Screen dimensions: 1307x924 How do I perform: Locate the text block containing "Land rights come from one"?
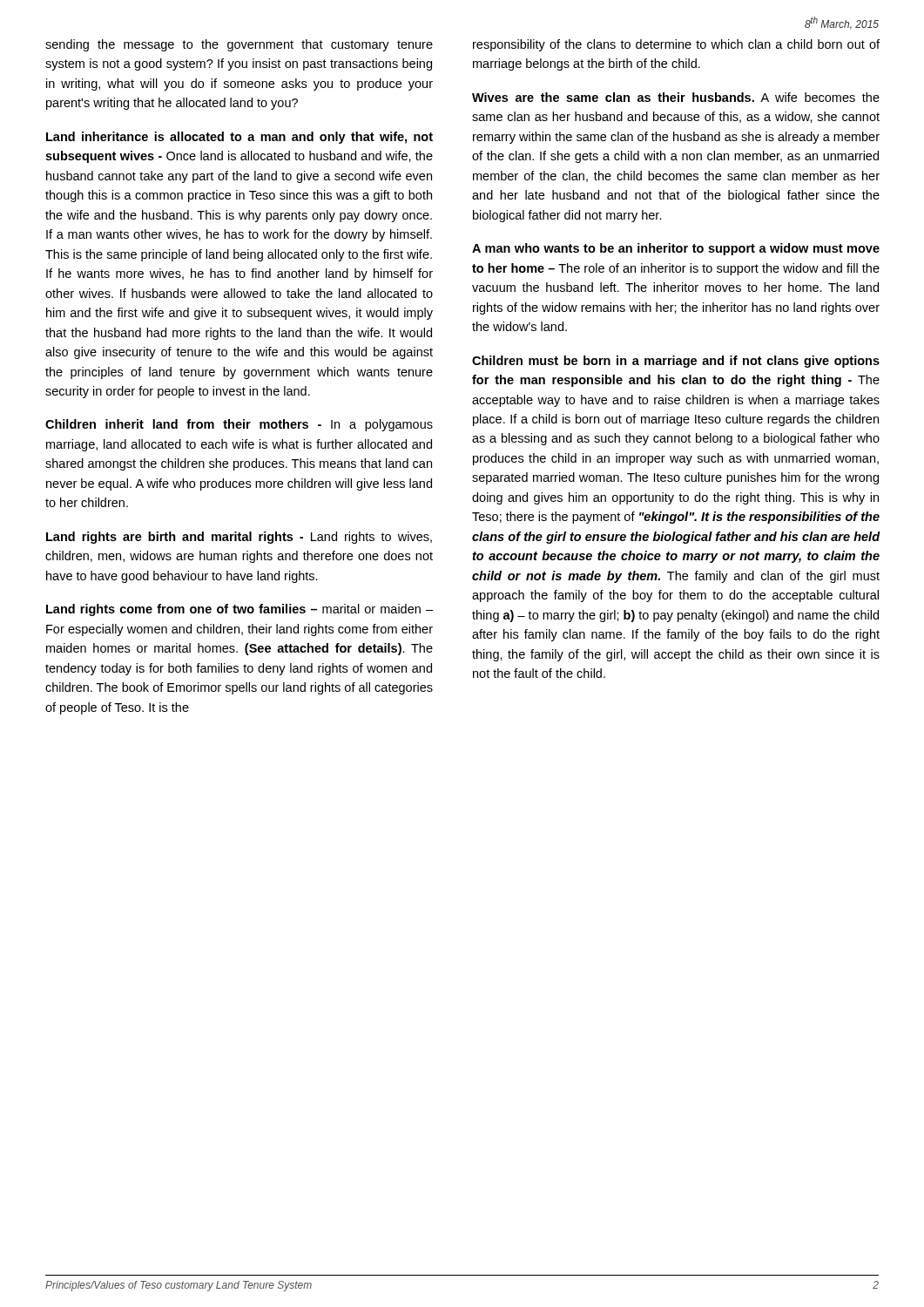pos(239,658)
